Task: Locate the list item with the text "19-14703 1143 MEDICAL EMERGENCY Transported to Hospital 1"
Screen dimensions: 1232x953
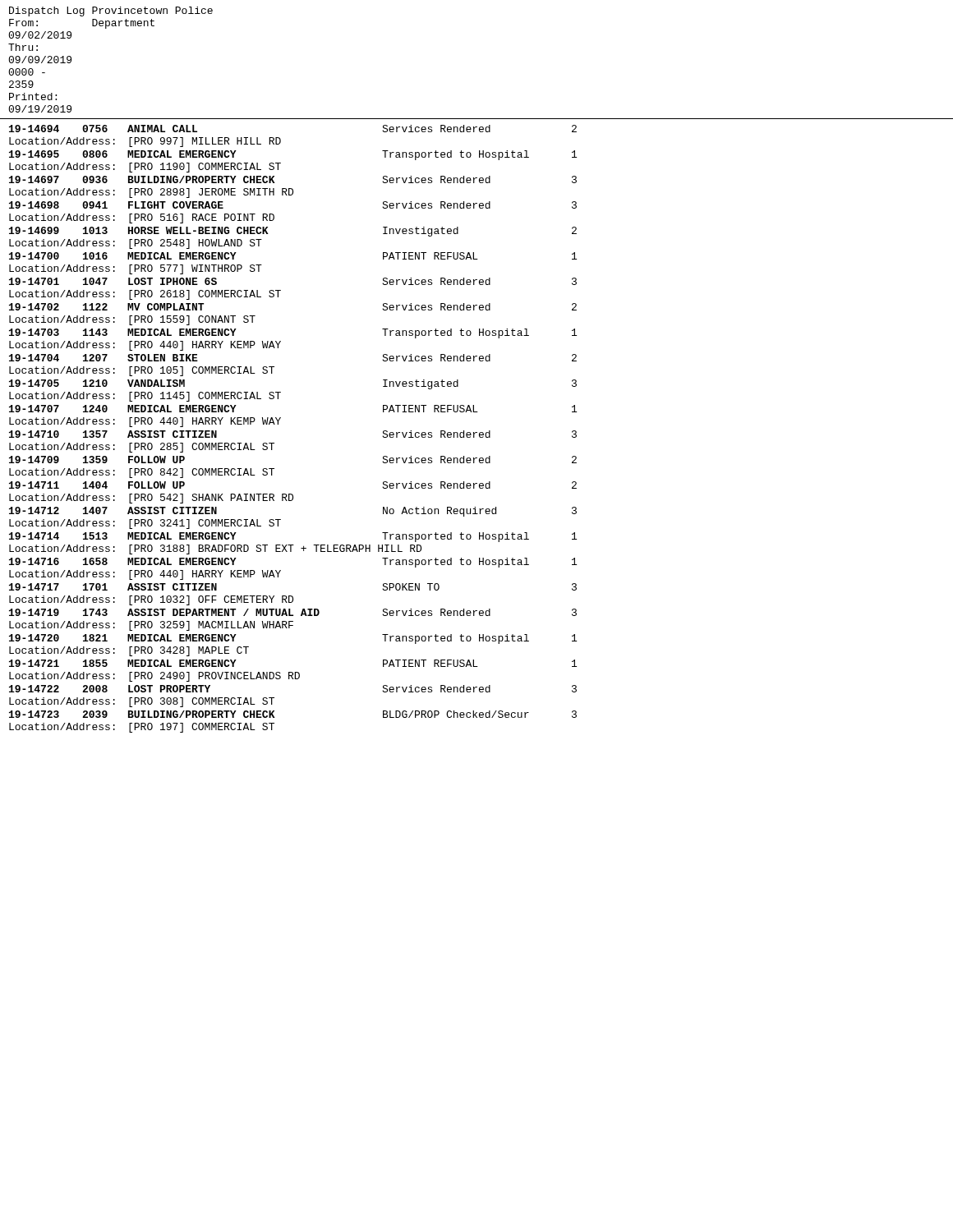Action: click(x=476, y=339)
